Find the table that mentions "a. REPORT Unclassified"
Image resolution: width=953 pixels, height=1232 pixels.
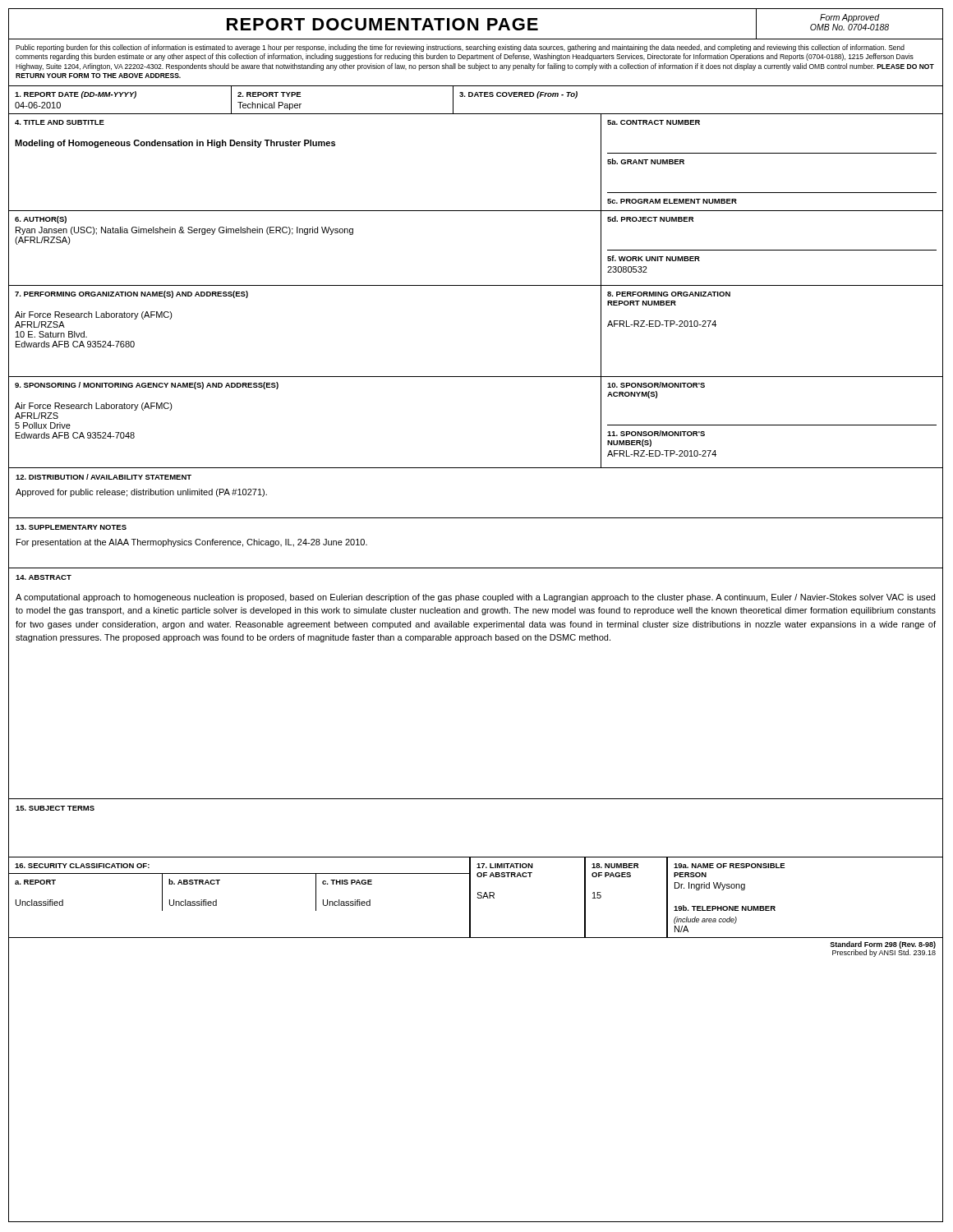point(85,892)
